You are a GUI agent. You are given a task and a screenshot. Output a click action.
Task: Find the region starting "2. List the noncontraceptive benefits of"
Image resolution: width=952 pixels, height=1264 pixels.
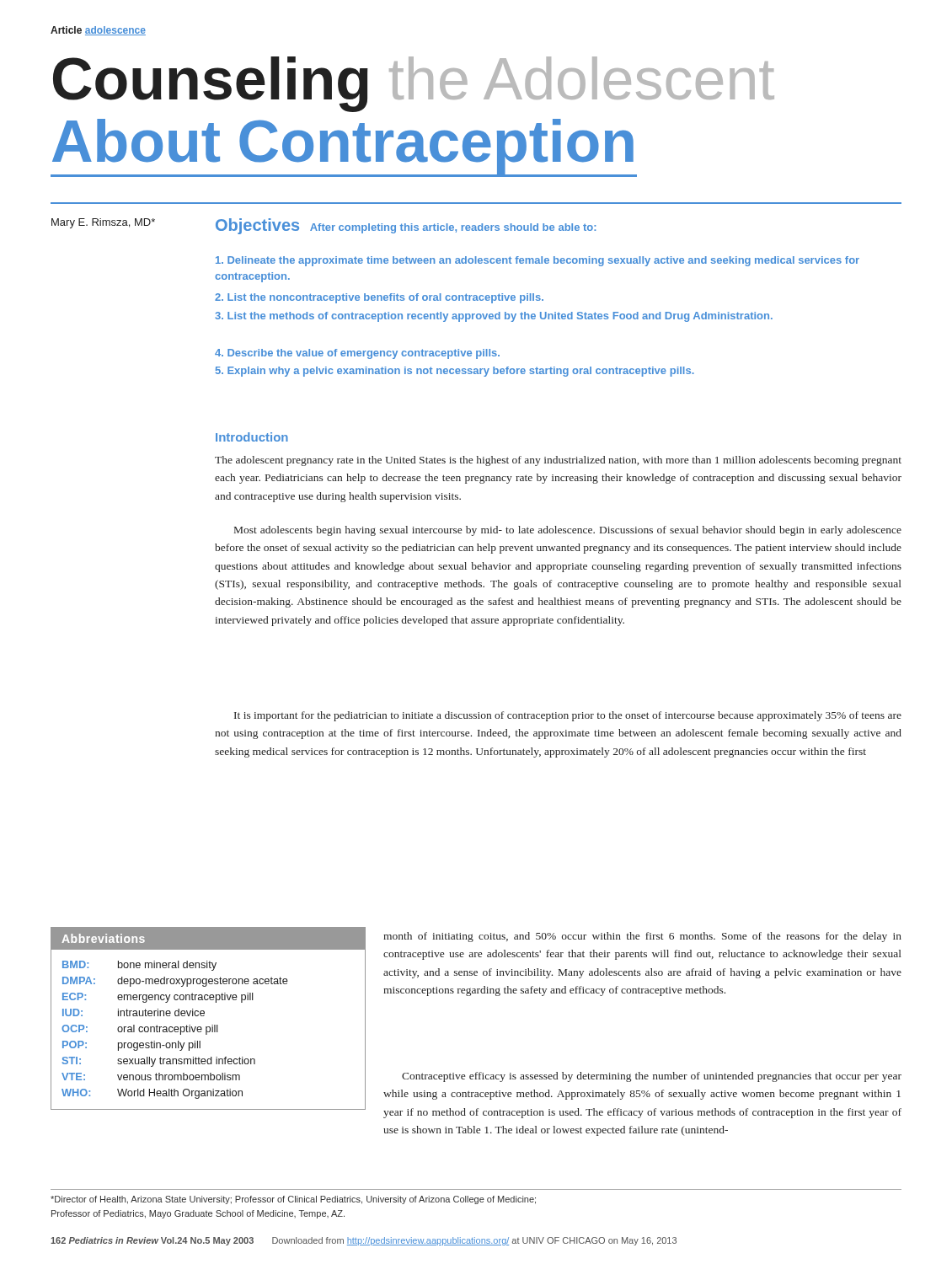(x=379, y=297)
